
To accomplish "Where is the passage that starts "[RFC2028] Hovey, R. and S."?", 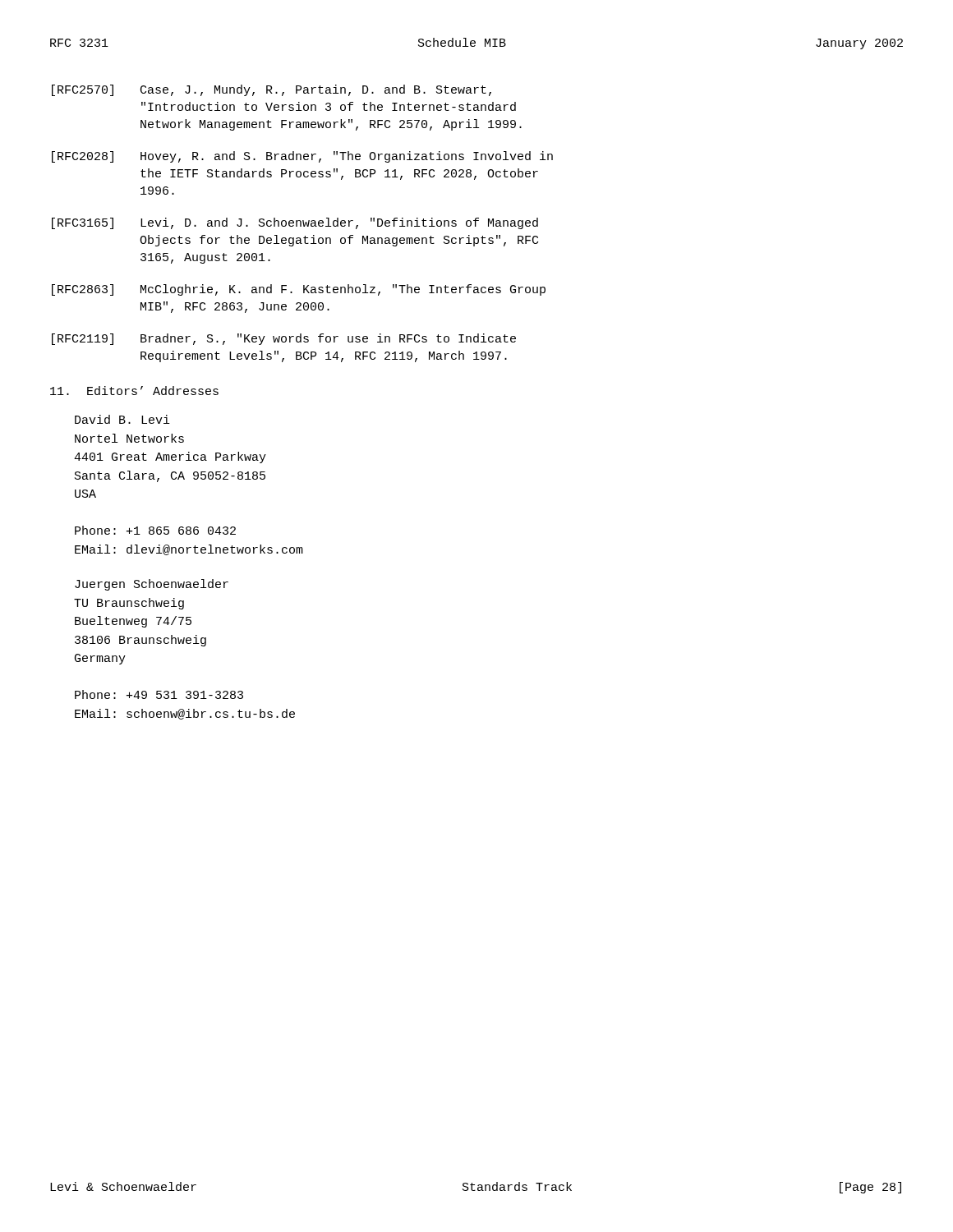I will (x=476, y=175).
